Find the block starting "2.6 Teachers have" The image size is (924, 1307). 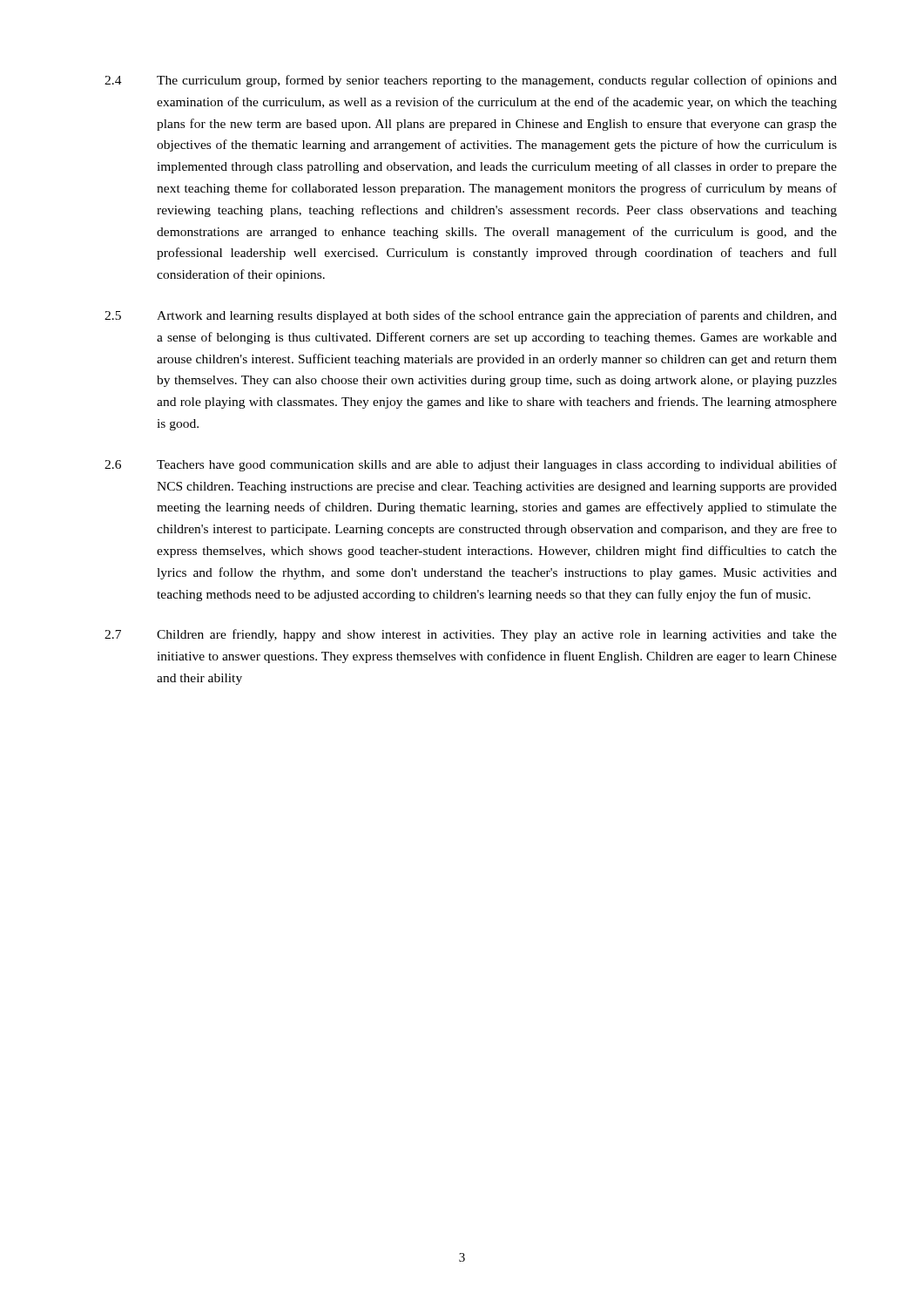(471, 529)
